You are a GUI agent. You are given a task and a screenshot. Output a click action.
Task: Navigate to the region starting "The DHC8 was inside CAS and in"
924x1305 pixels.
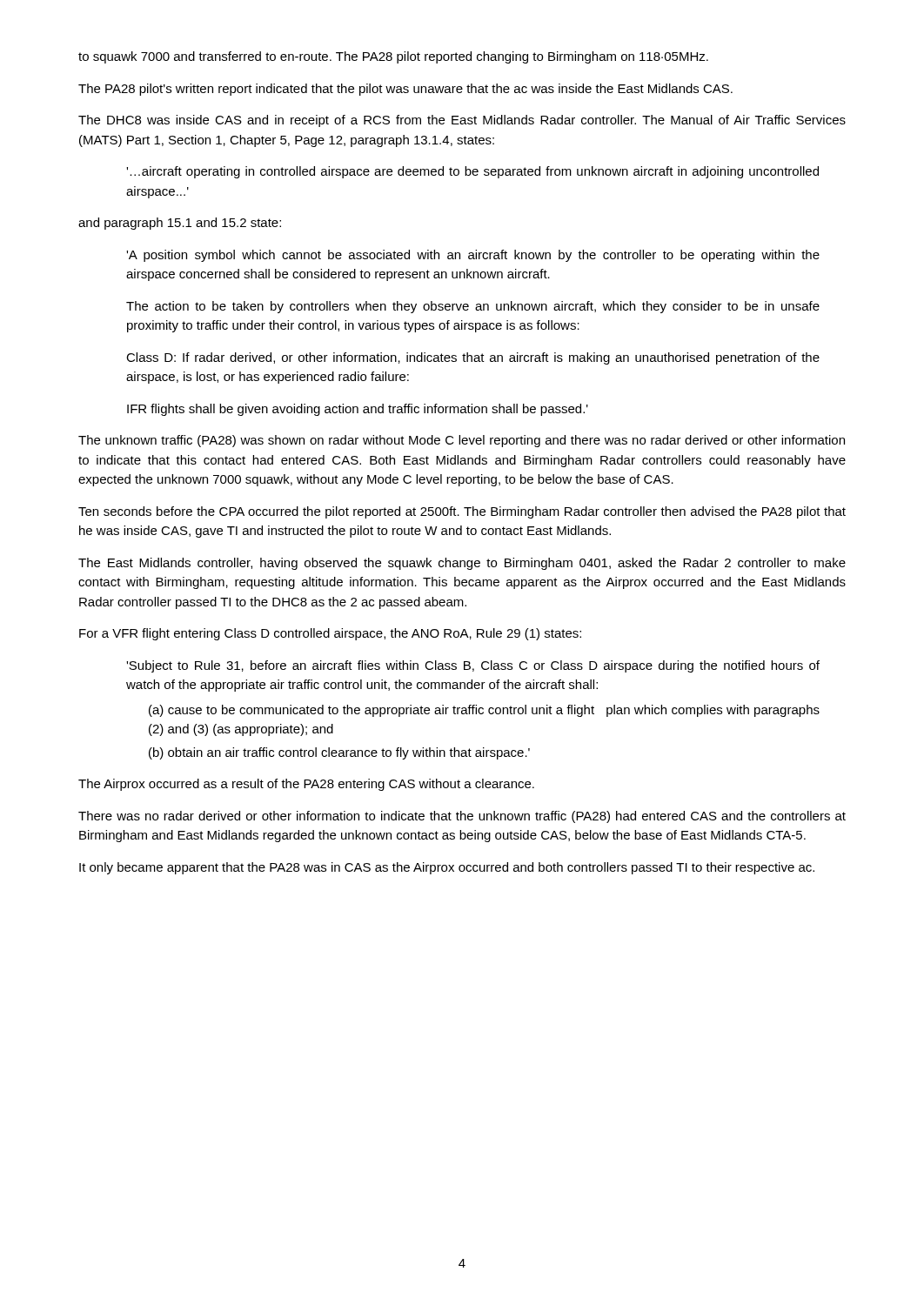pos(462,129)
